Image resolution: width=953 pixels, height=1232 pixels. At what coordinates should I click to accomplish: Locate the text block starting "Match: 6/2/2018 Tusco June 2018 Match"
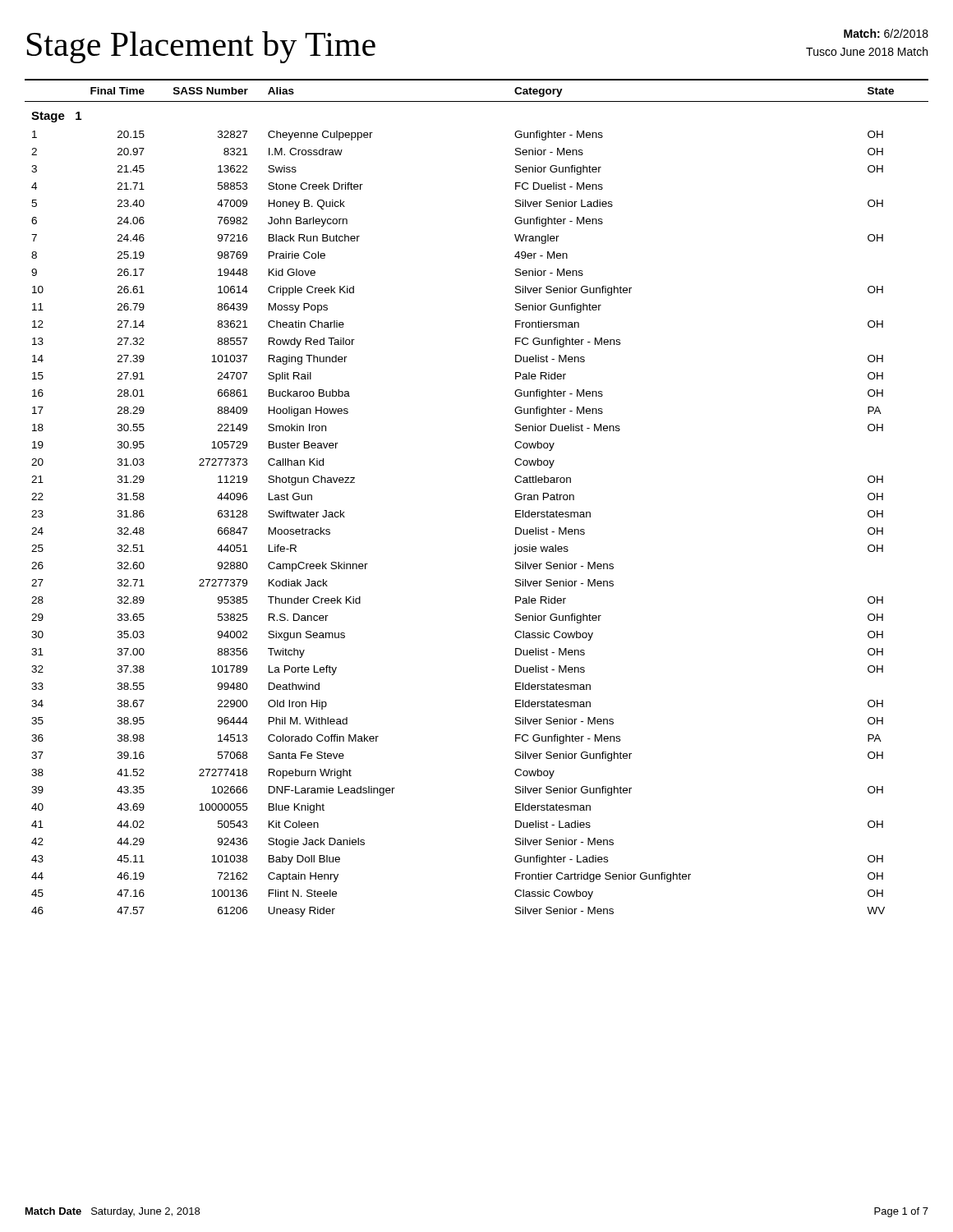tap(867, 43)
